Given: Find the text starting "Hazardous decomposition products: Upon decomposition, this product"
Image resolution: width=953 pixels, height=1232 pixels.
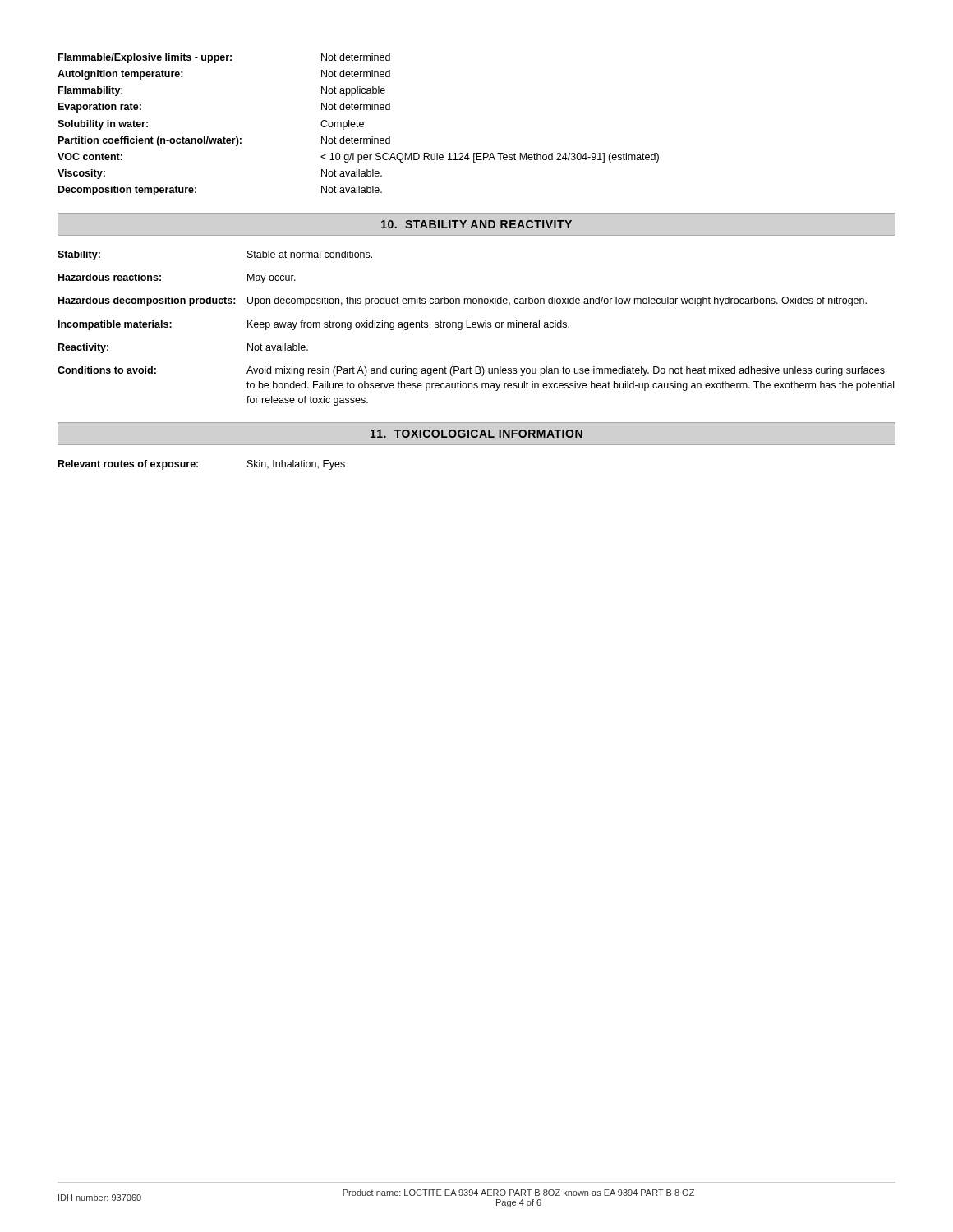Looking at the screenshot, I should click(x=476, y=301).
